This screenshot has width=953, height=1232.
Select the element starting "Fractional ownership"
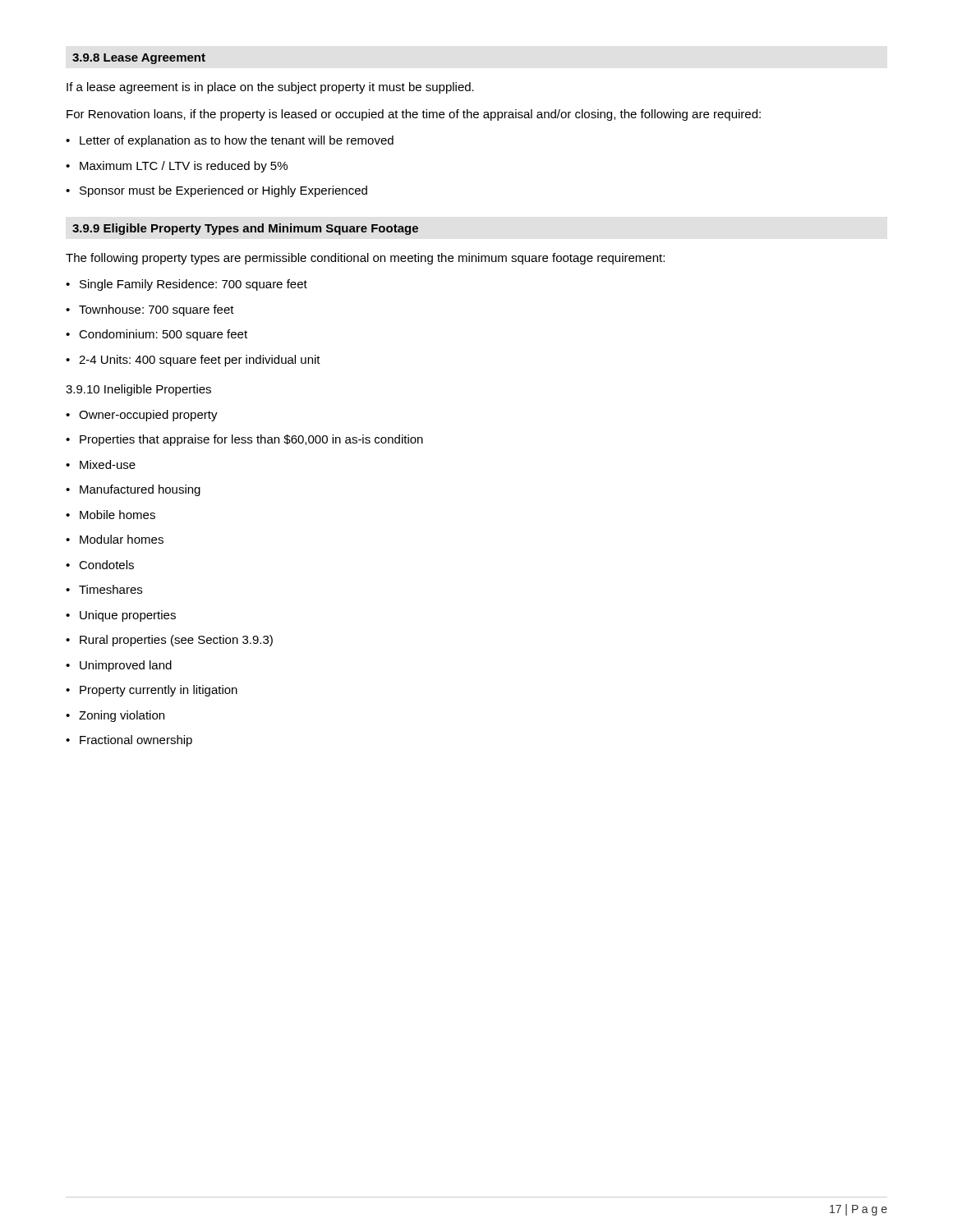[x=136, y=740]
